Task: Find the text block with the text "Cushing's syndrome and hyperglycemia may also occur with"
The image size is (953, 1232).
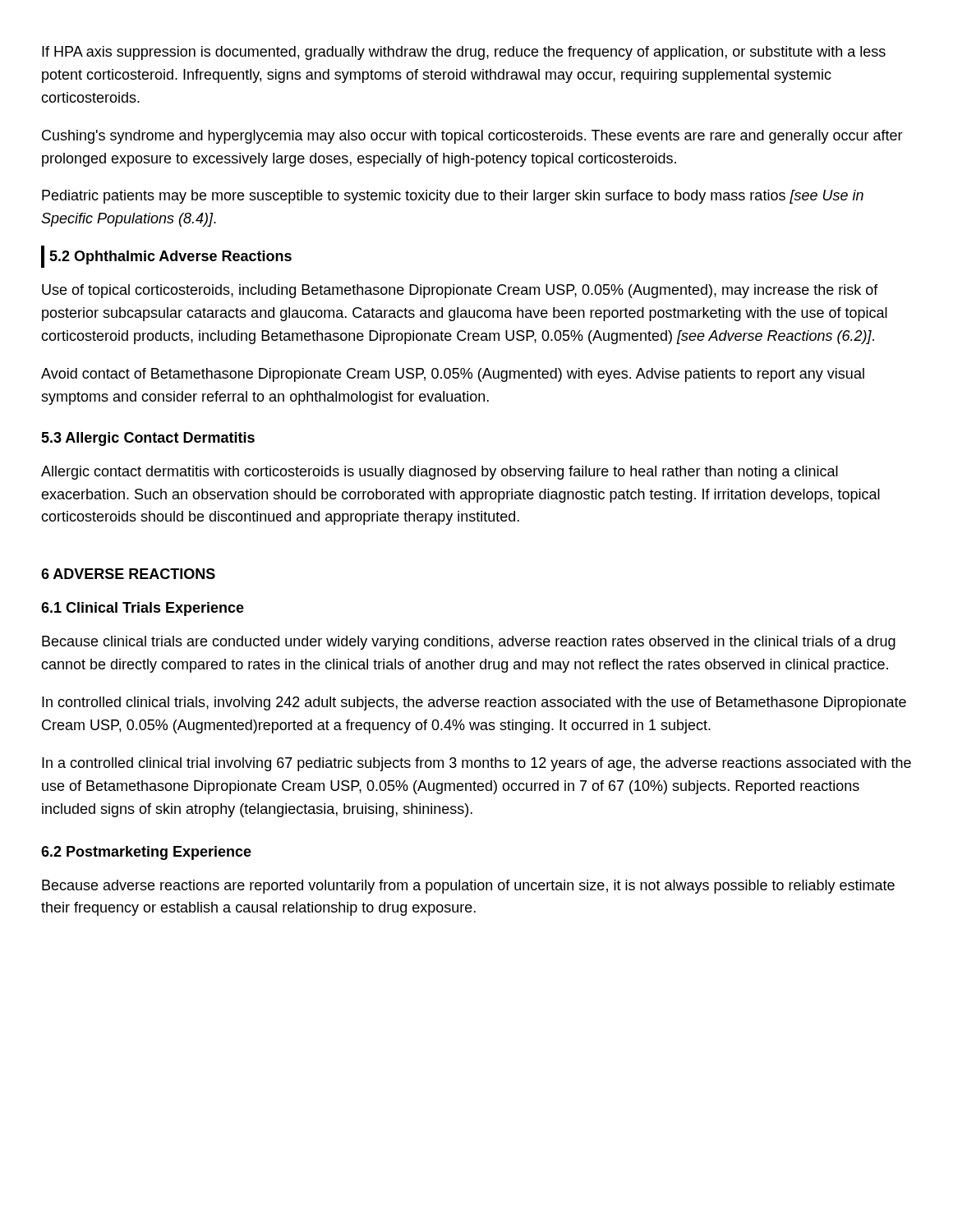Action: click(x=472, y=147)
